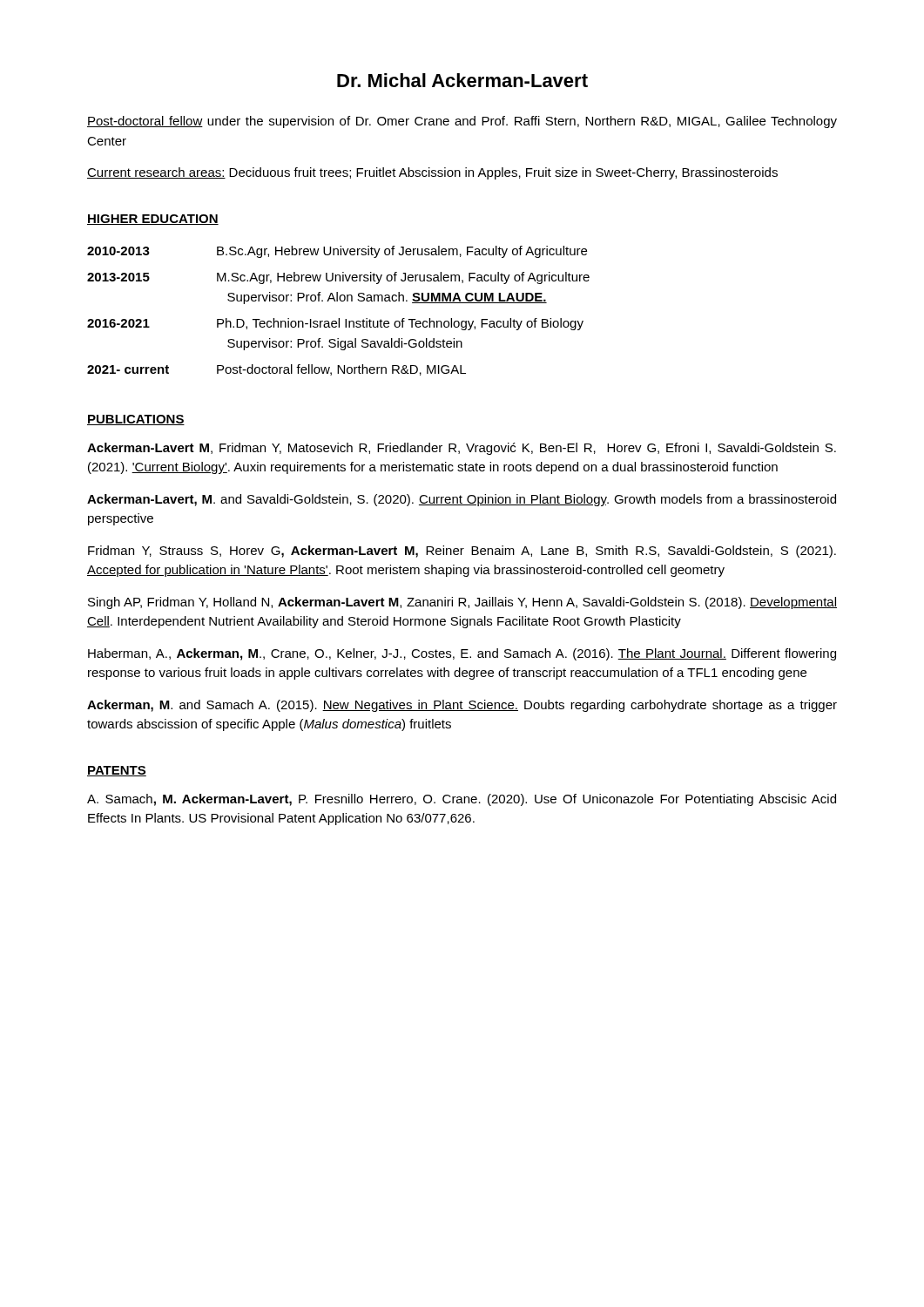
Task: Select the block starting "Ackerman-Lavert M, Fridman Y,"
Action: pos(462,457)
